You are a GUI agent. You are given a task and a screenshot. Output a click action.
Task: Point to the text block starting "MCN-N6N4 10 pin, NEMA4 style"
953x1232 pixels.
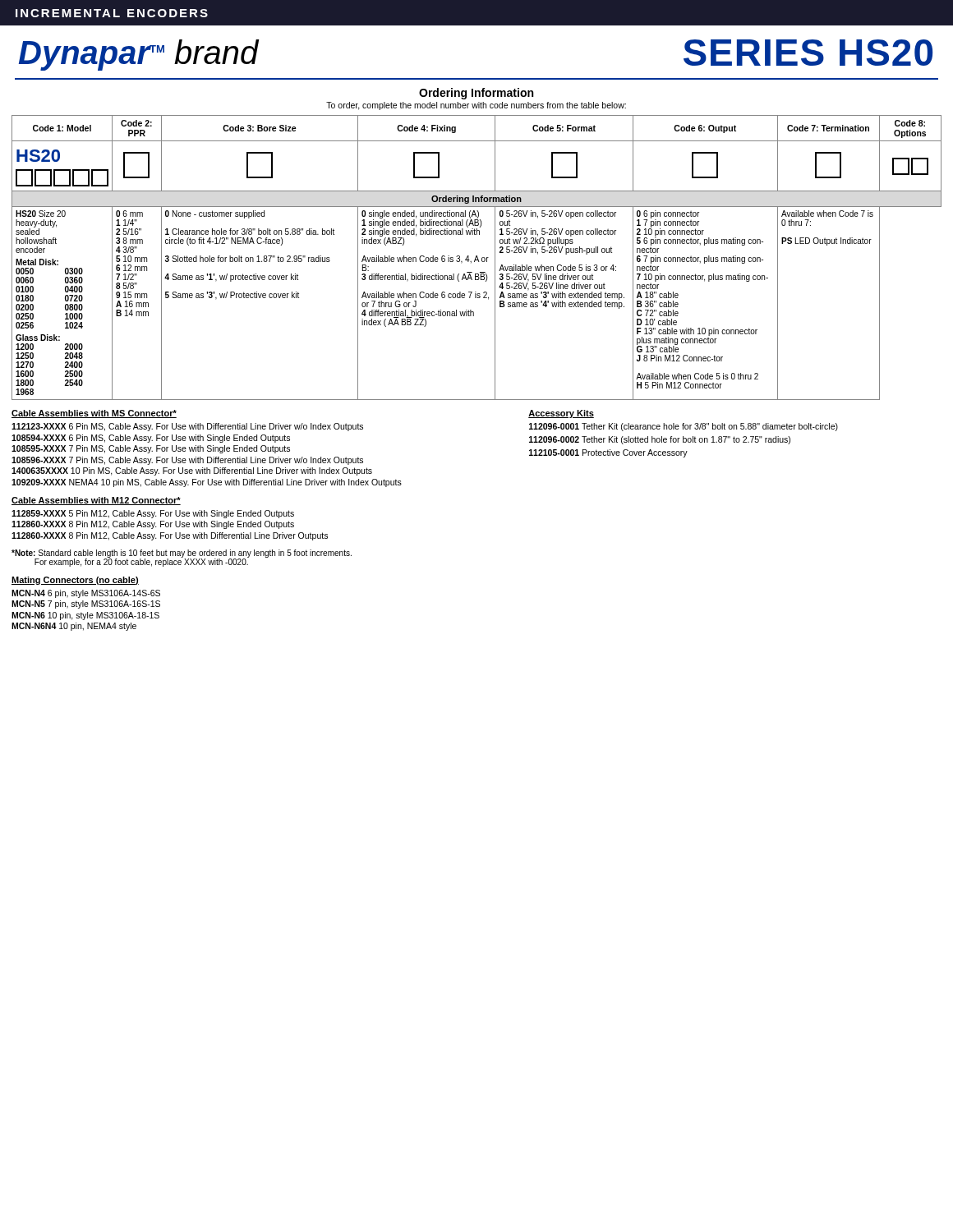[74, 626]
